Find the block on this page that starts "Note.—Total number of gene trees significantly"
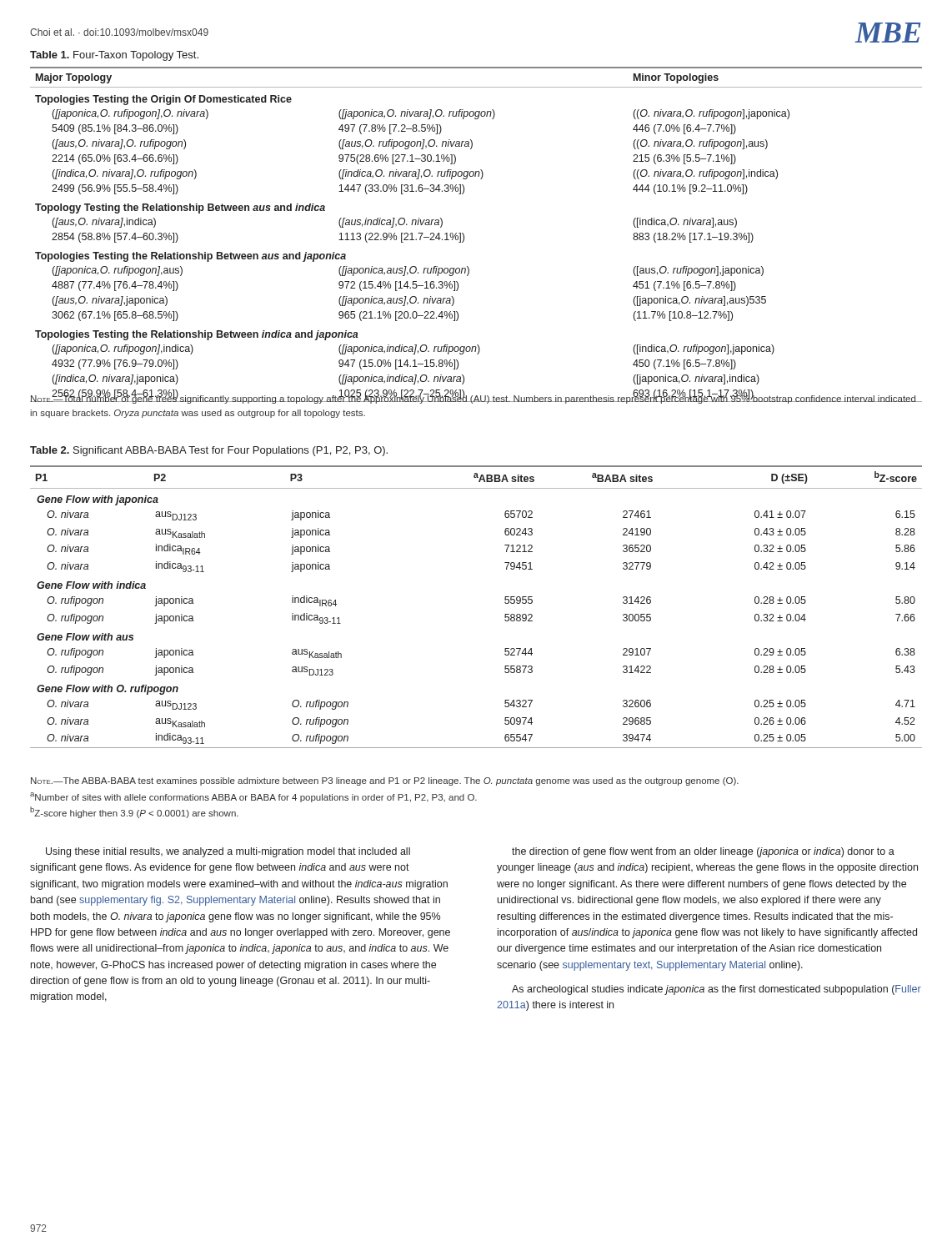 tap(473, 406)
